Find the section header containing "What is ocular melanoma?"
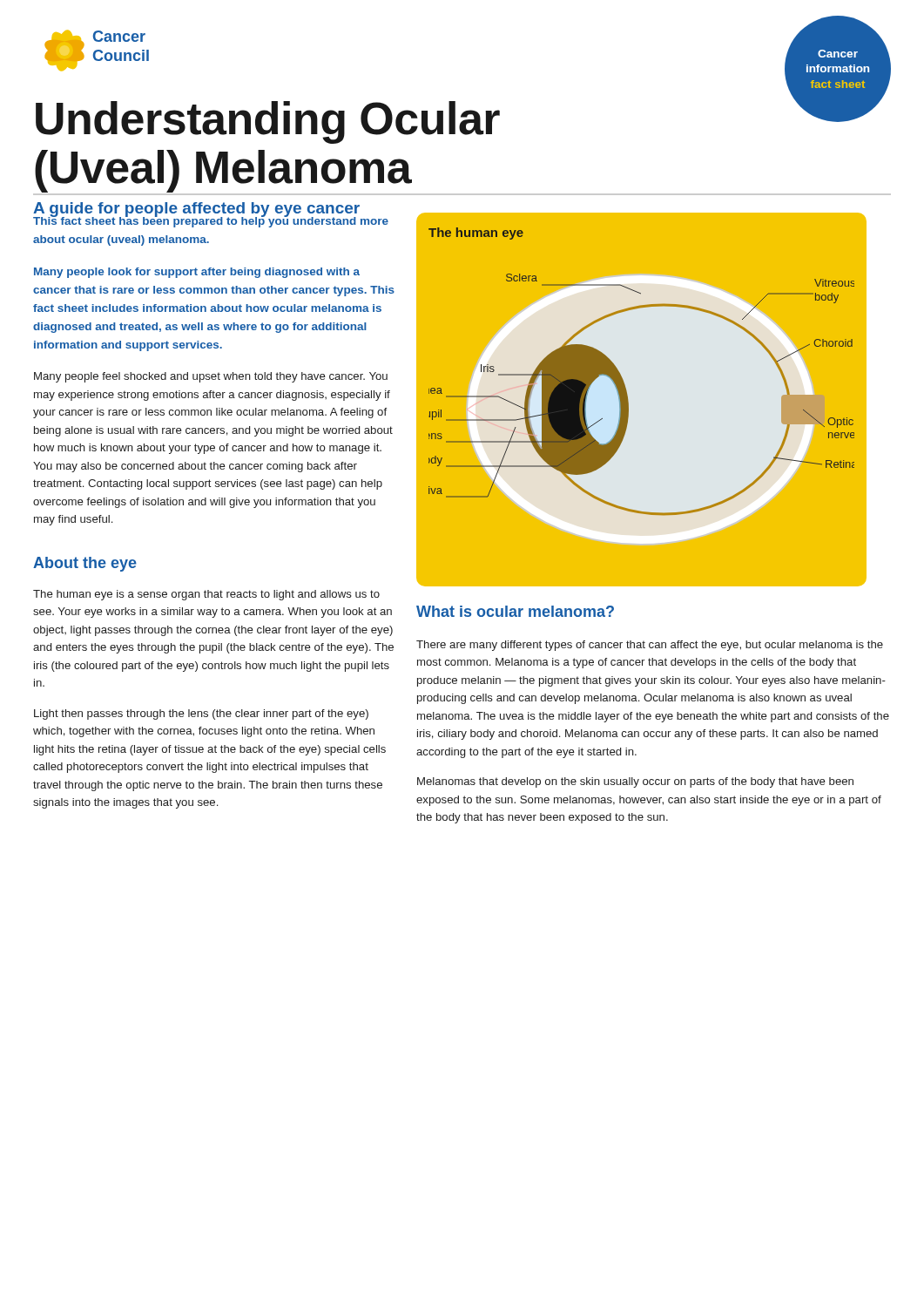 [x=515, y=611]
